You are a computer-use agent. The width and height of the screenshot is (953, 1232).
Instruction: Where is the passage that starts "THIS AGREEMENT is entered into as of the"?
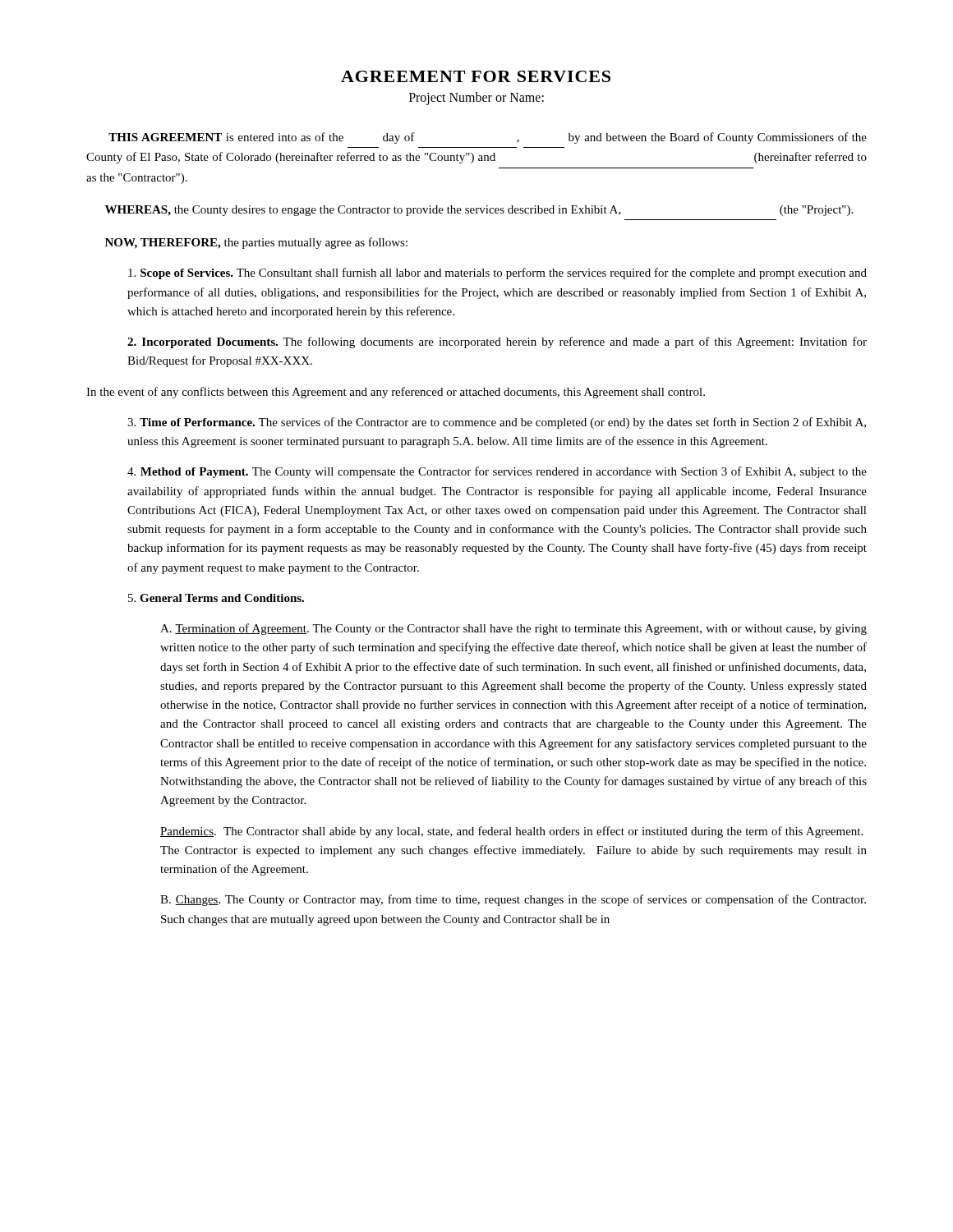coord(476,156)
